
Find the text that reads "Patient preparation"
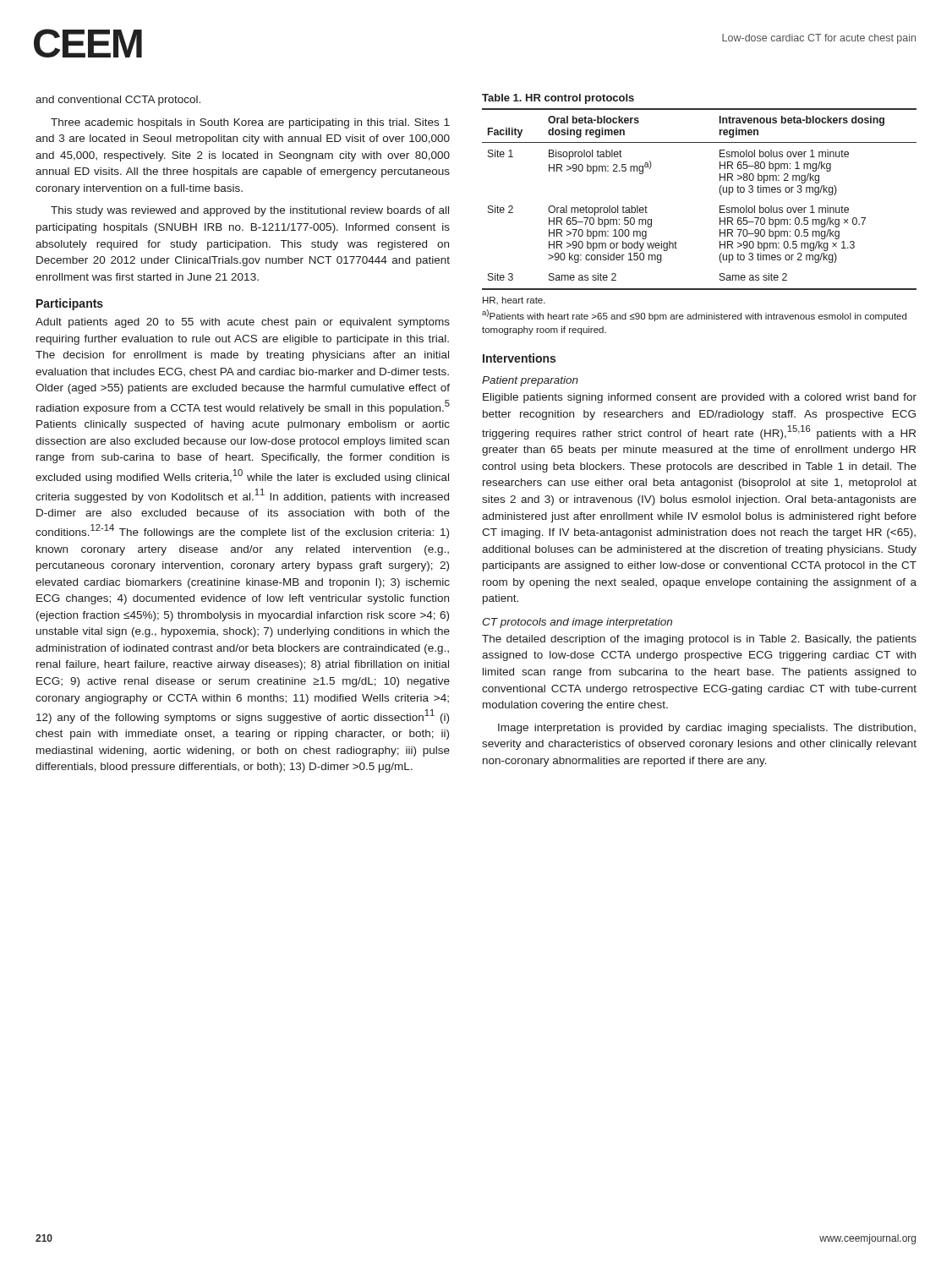pyautogui.click(x=530, y=380)
